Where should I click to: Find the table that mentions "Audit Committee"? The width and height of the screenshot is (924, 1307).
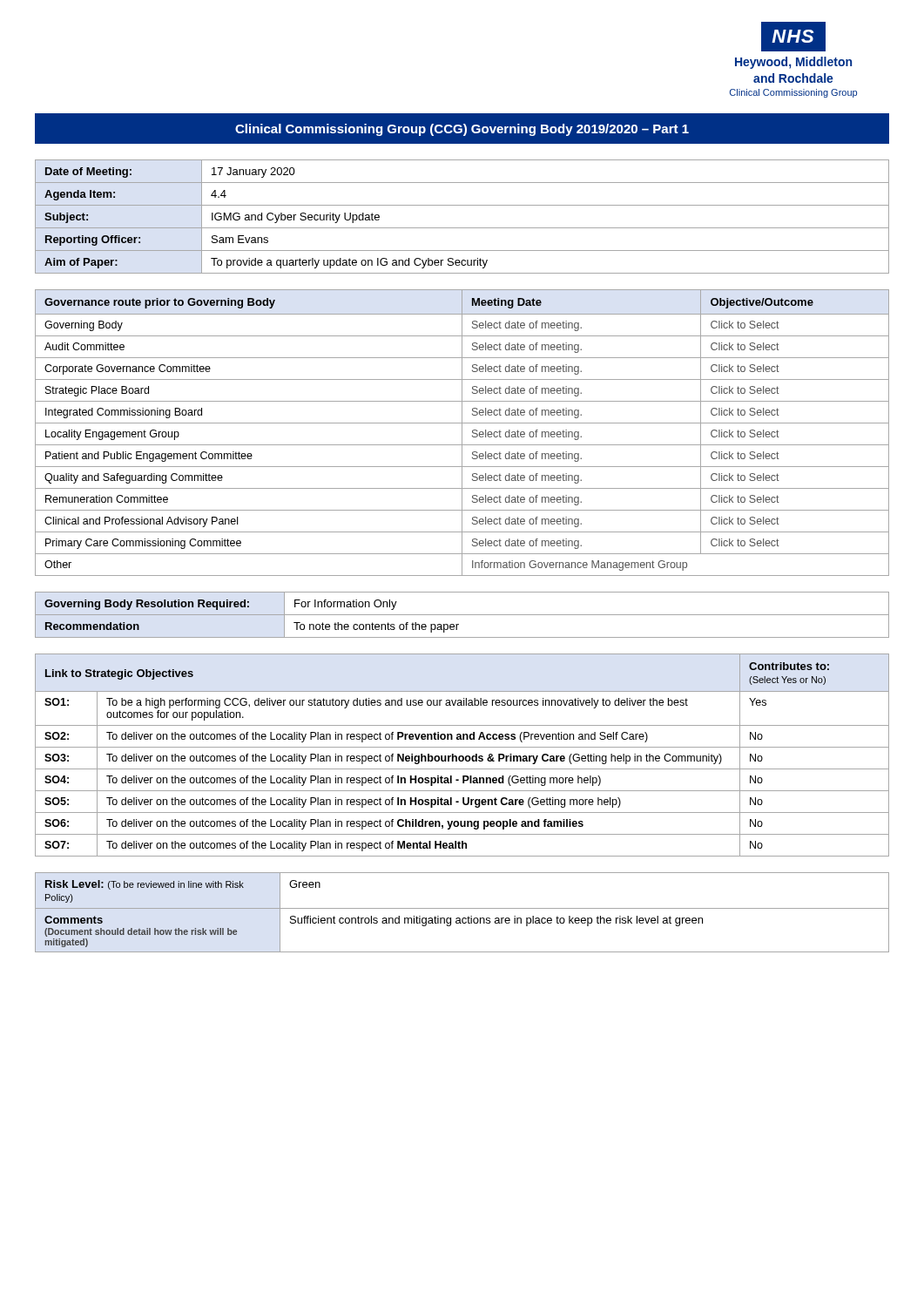[x=462, y=433]
